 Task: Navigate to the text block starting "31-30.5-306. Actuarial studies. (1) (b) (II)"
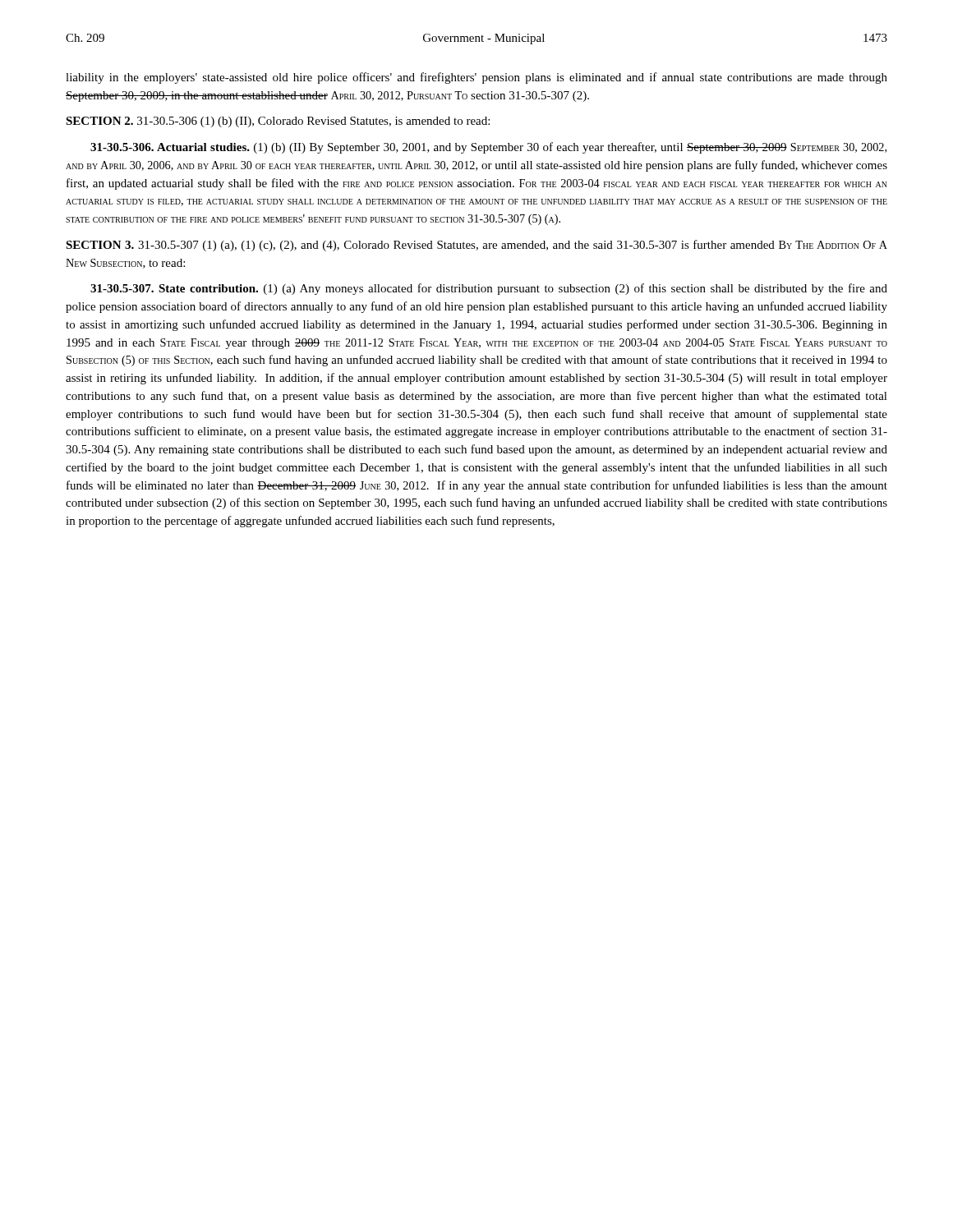coord(476,184)
